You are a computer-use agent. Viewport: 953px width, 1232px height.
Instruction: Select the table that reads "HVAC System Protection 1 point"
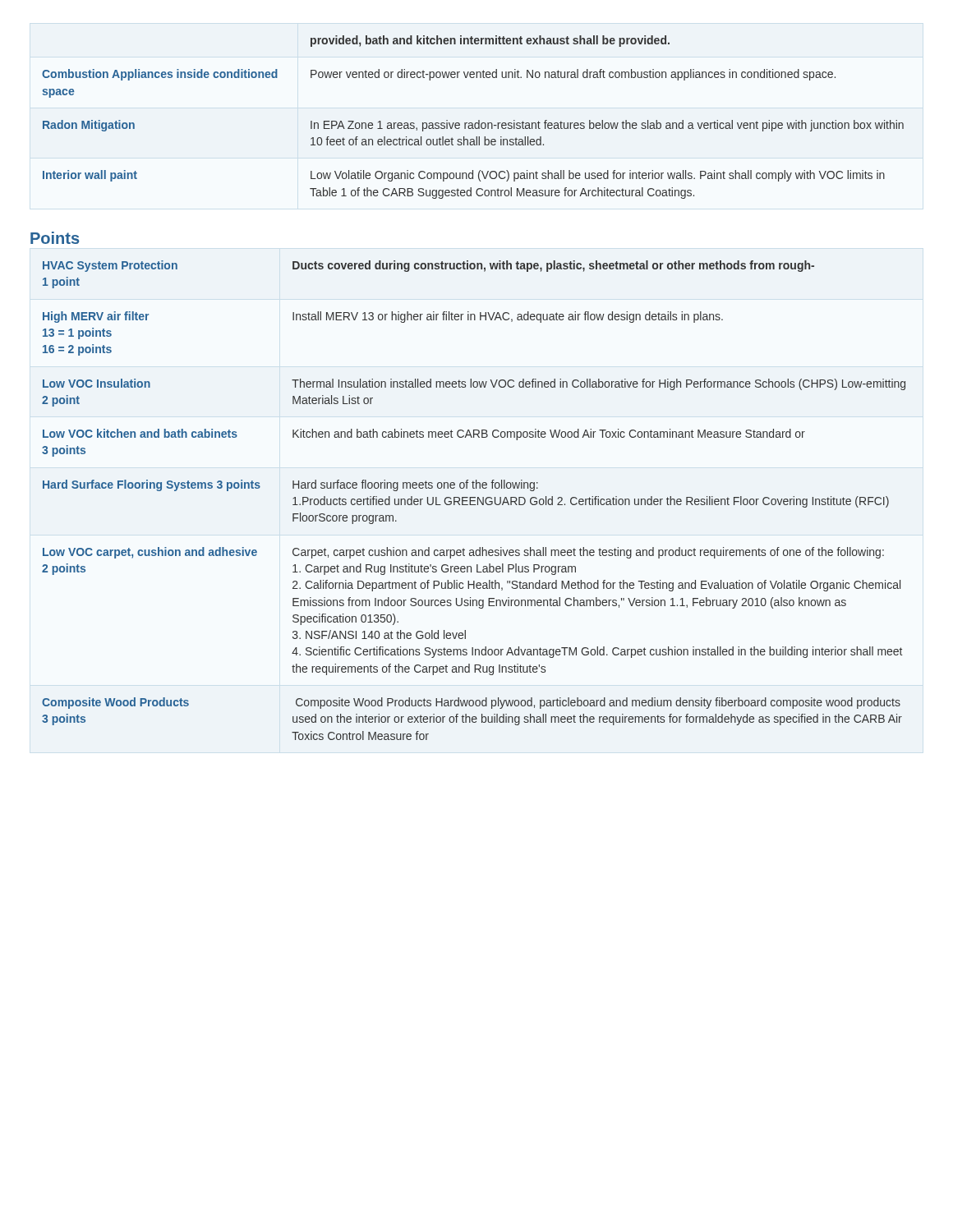pos(476,501)
